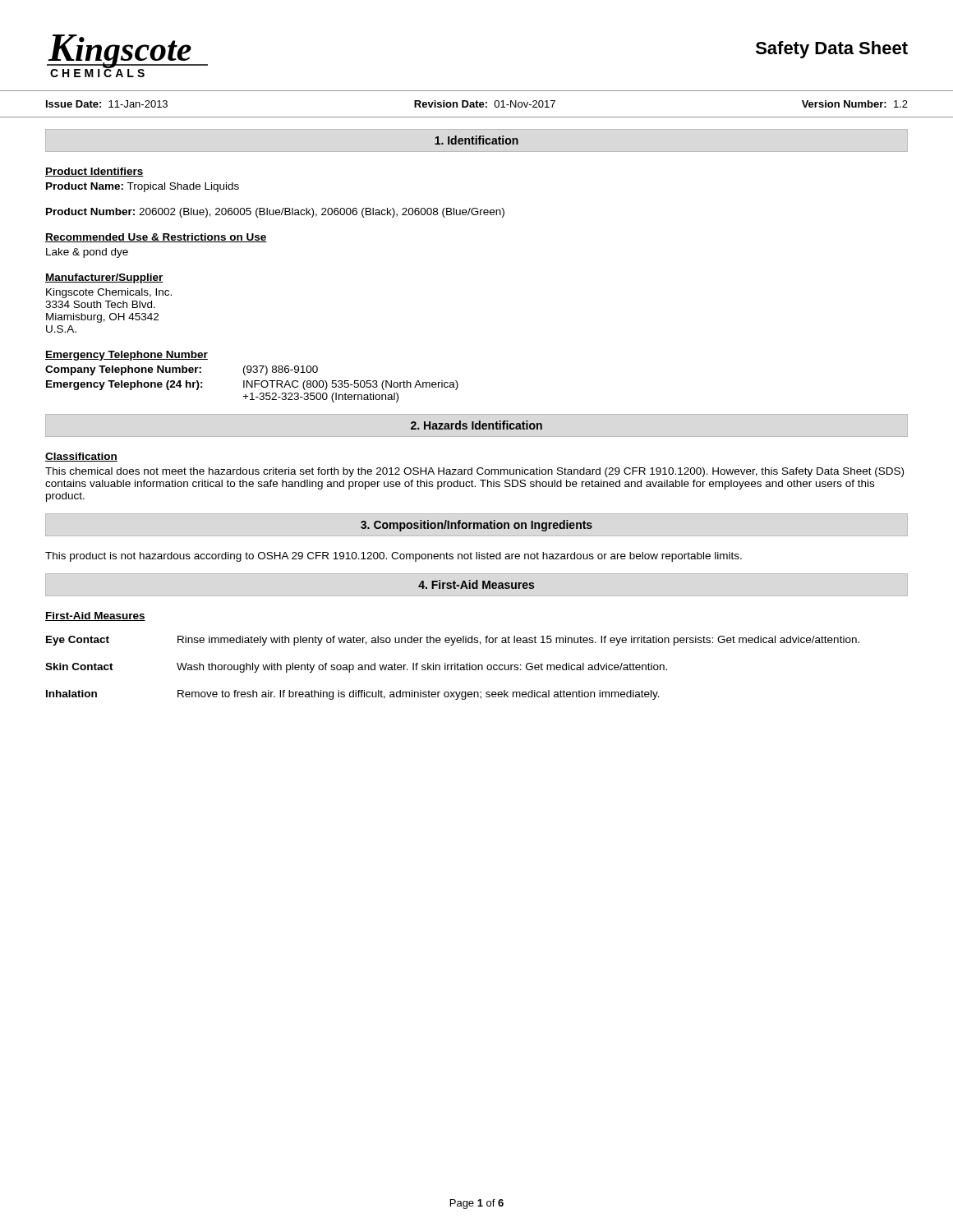Point to the block beginning "Emergency Telephone Number"
Viewport: 953px width, 1232px height.
[127, 356]
